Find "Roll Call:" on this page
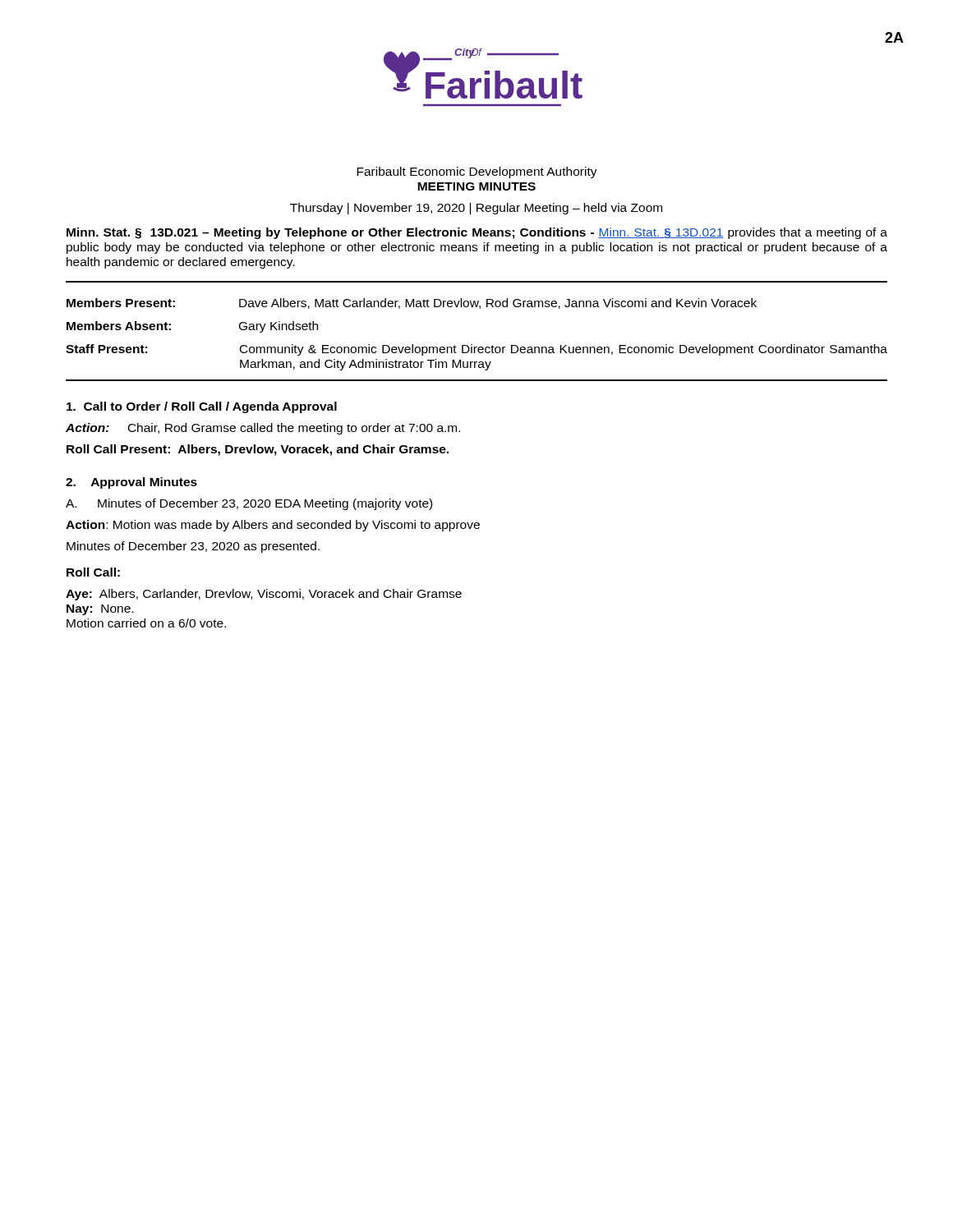 pyautogui.click(x=93, y=572)
